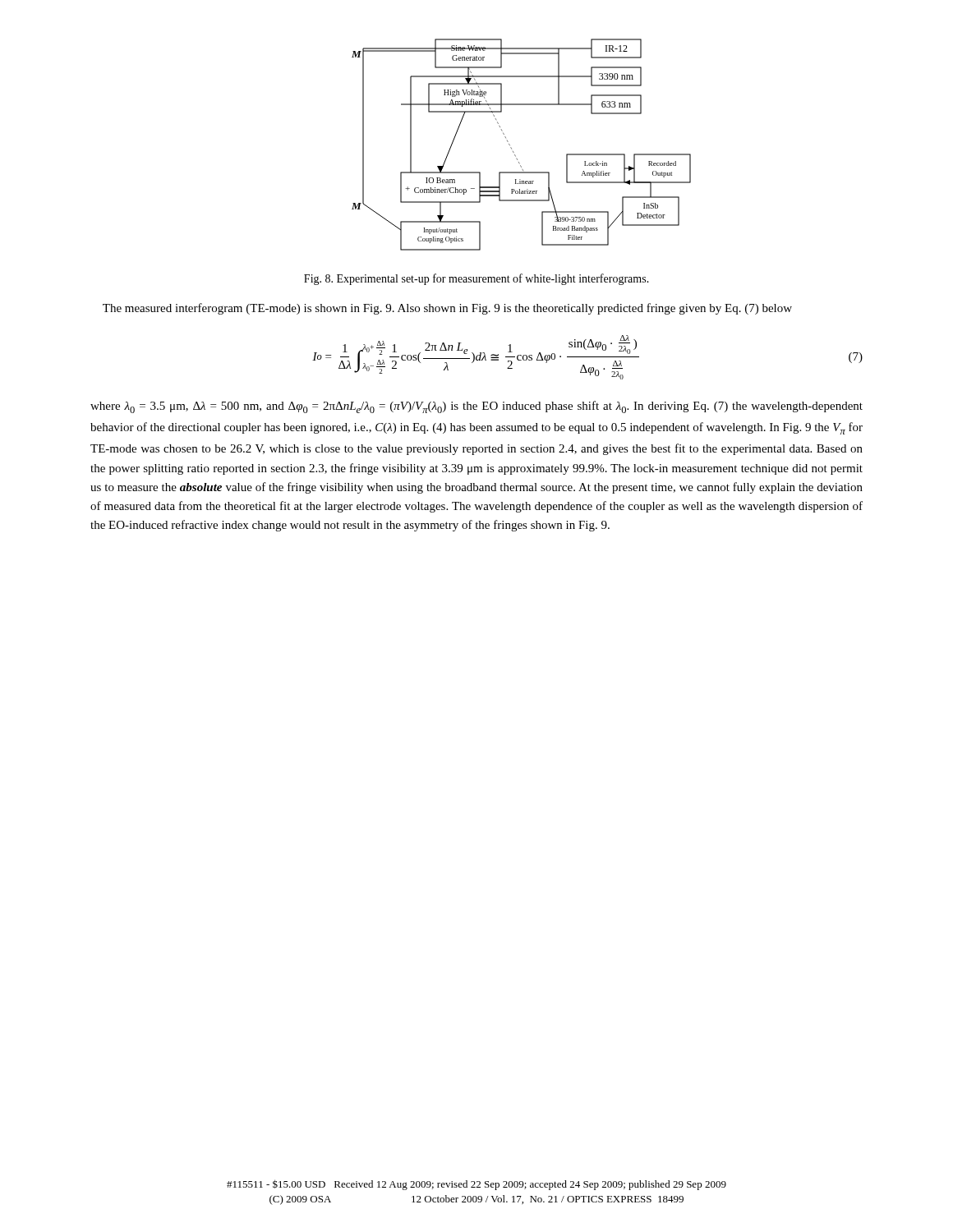Click a schematic

(x=476, y=150)
